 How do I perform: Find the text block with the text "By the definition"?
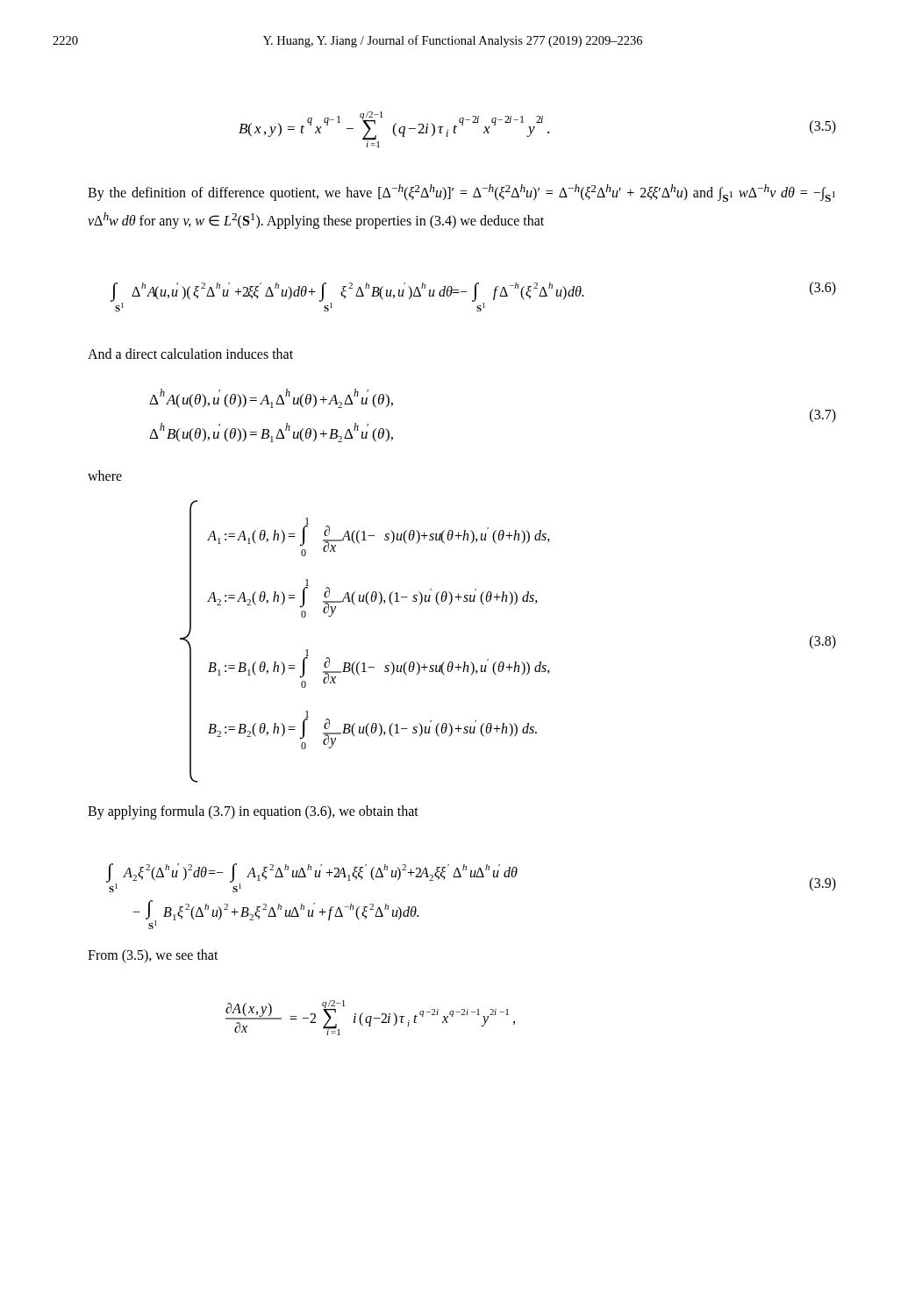[462, 205]
